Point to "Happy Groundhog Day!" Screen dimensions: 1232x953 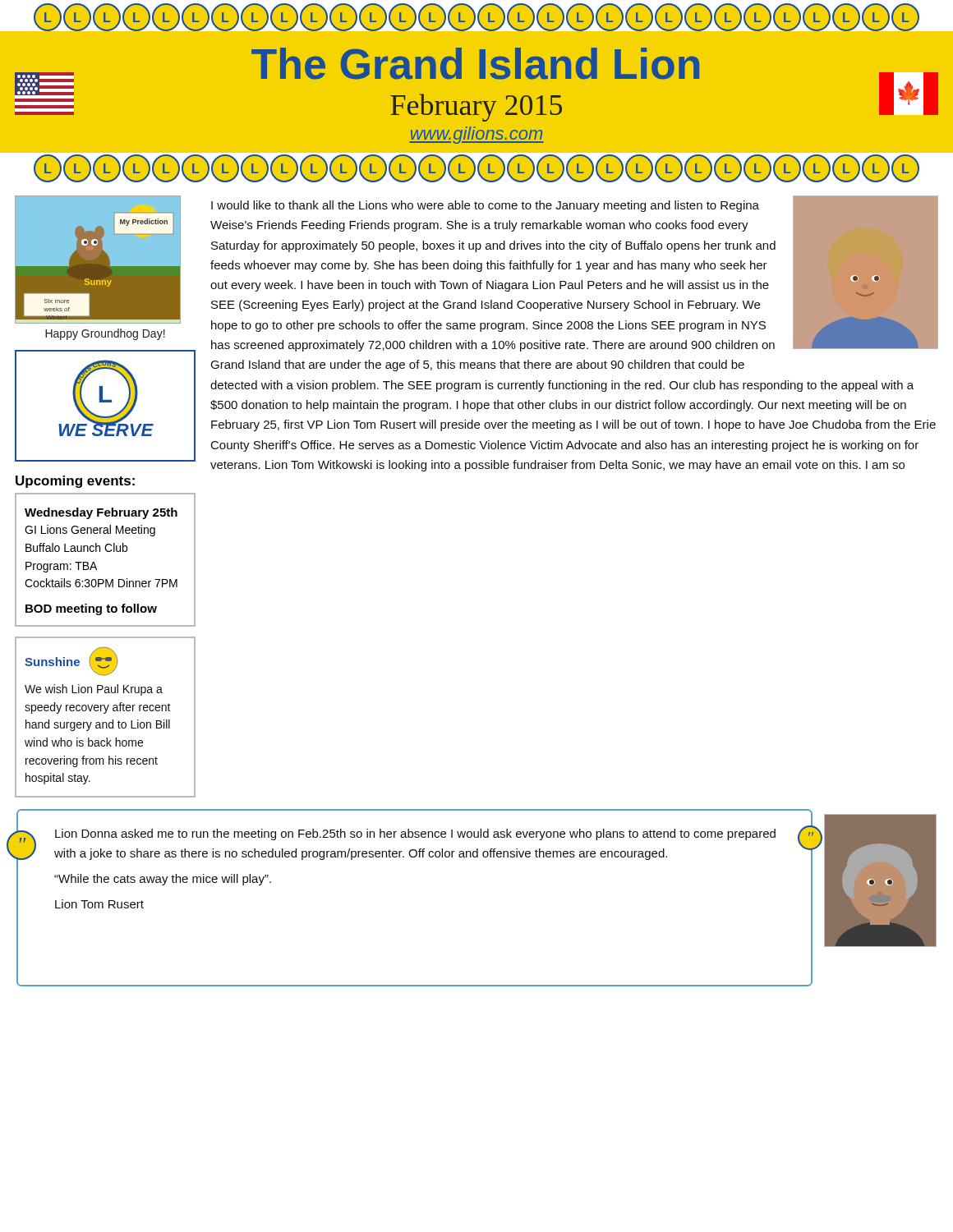(105, 333)
